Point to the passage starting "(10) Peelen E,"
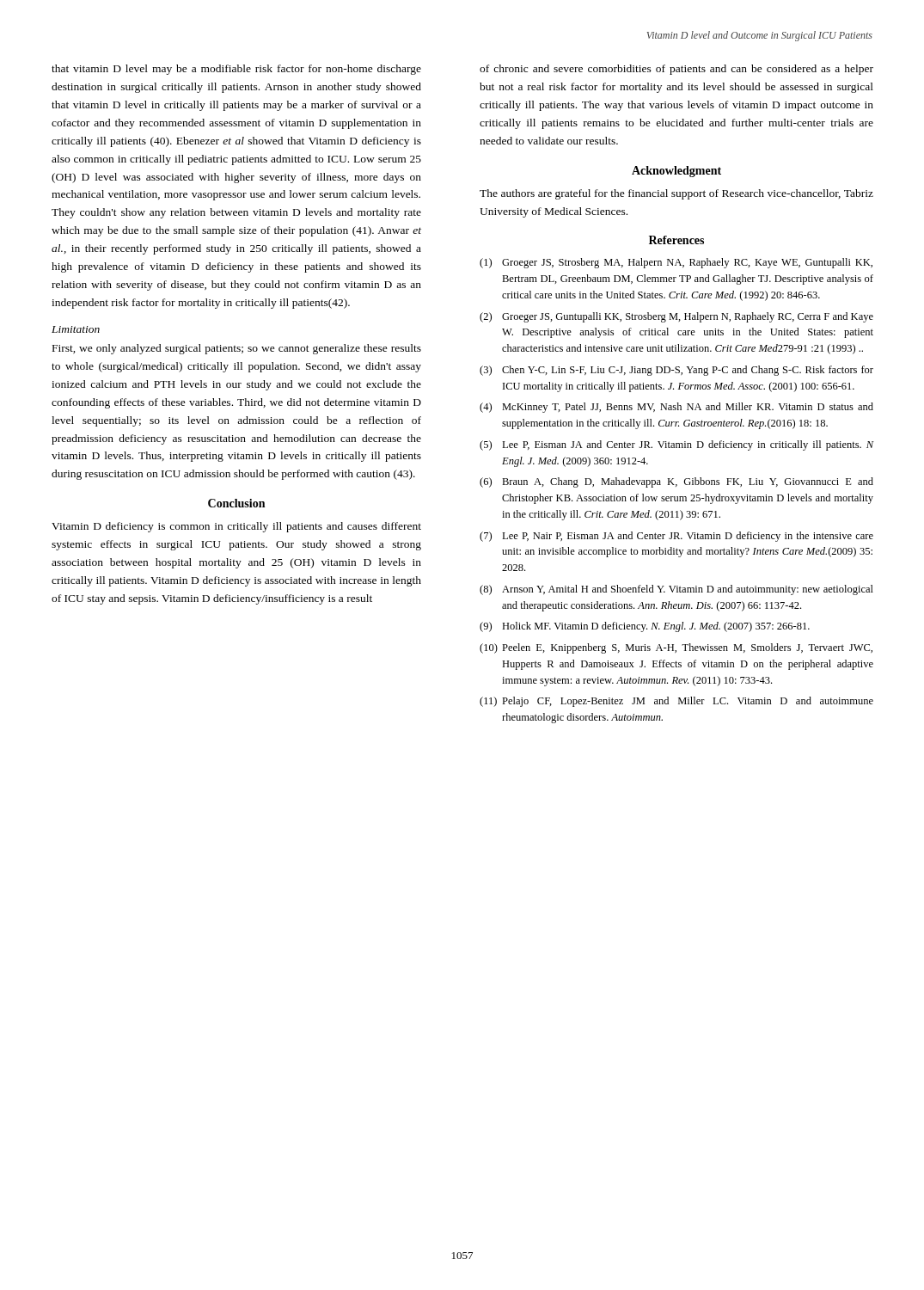This screenshot has height=1290, width=924. click(x=676, y=664)
